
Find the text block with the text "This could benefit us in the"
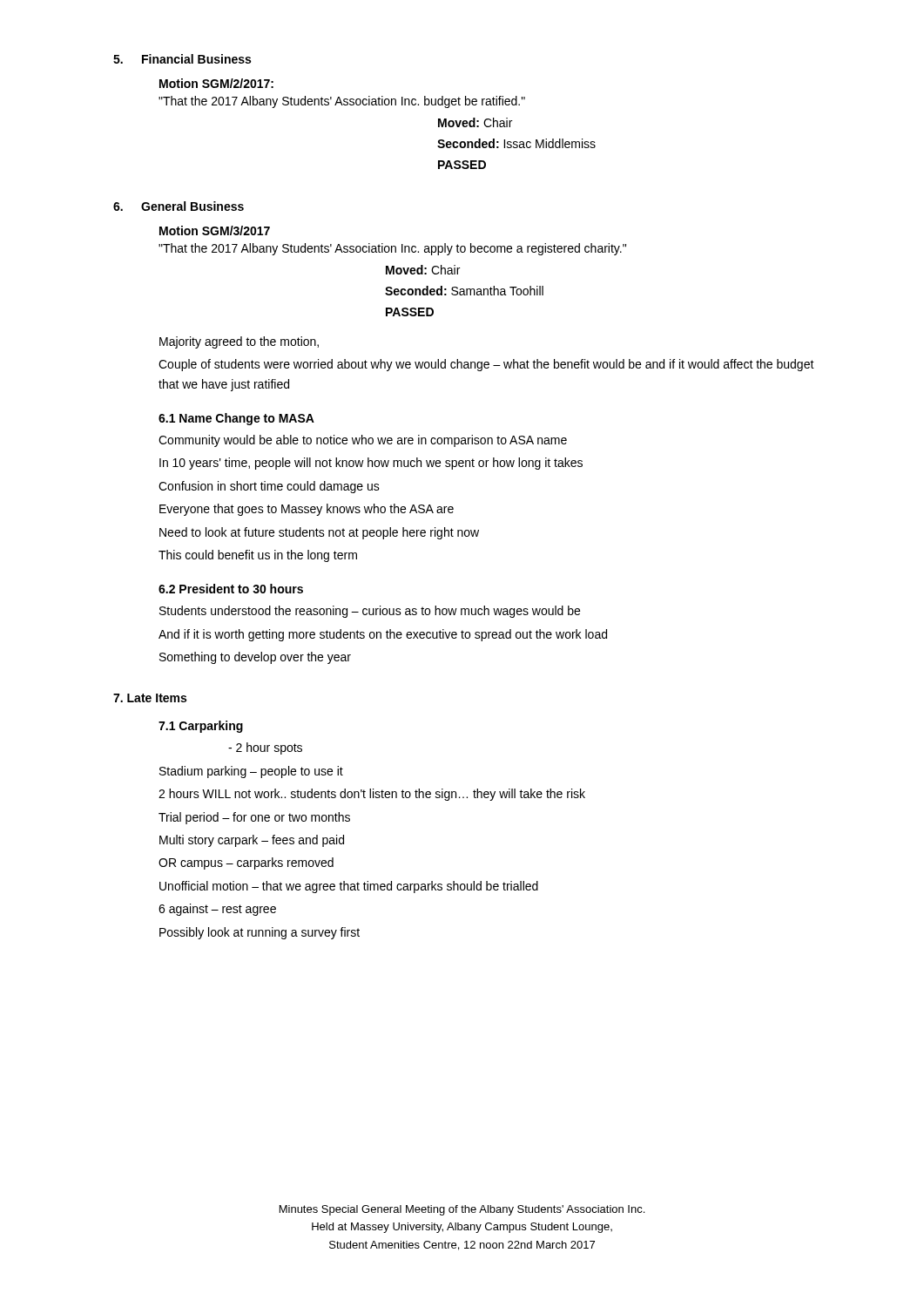pyautogui.click(x=258, y=555)
